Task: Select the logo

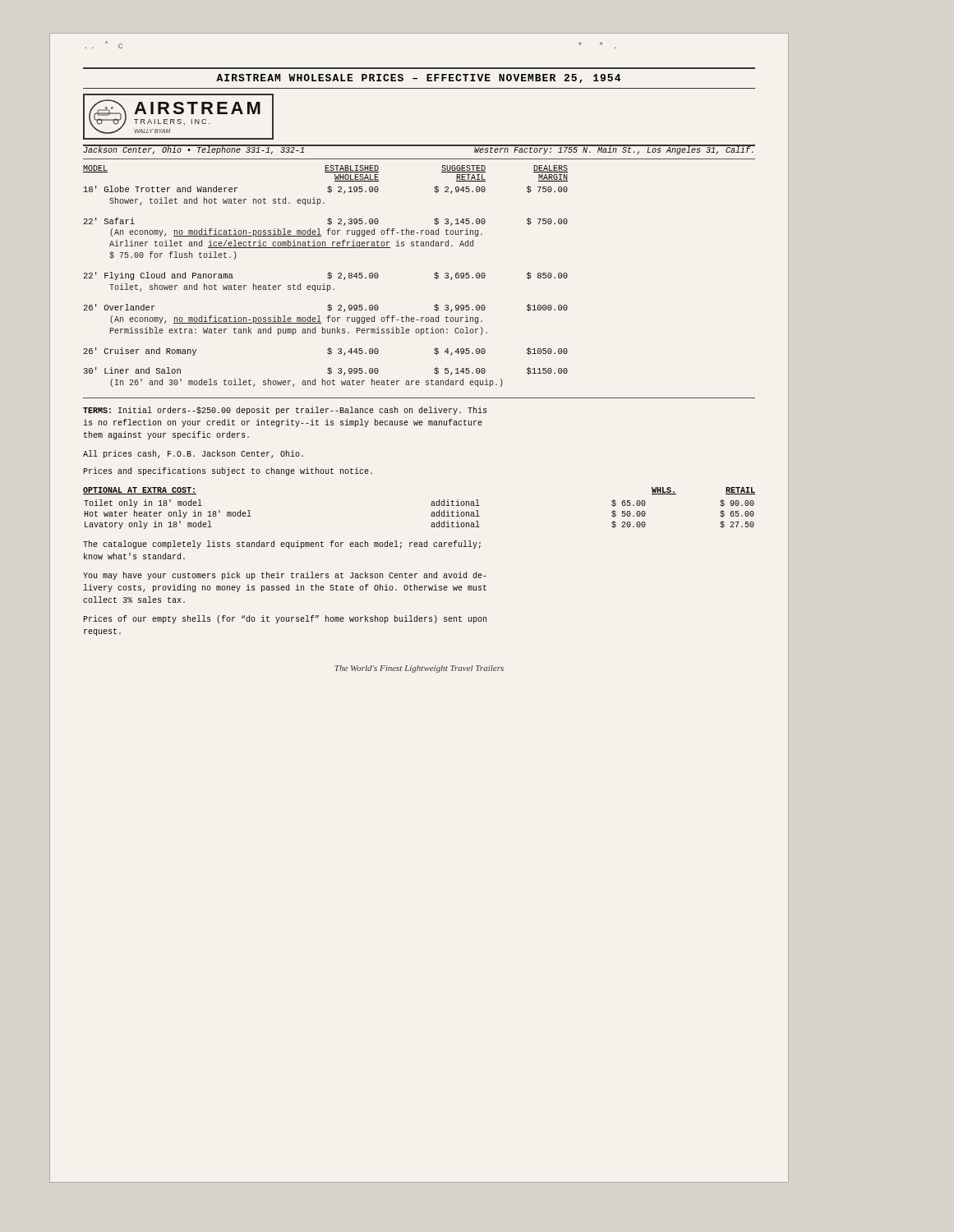Action: (x=419, y=117)
